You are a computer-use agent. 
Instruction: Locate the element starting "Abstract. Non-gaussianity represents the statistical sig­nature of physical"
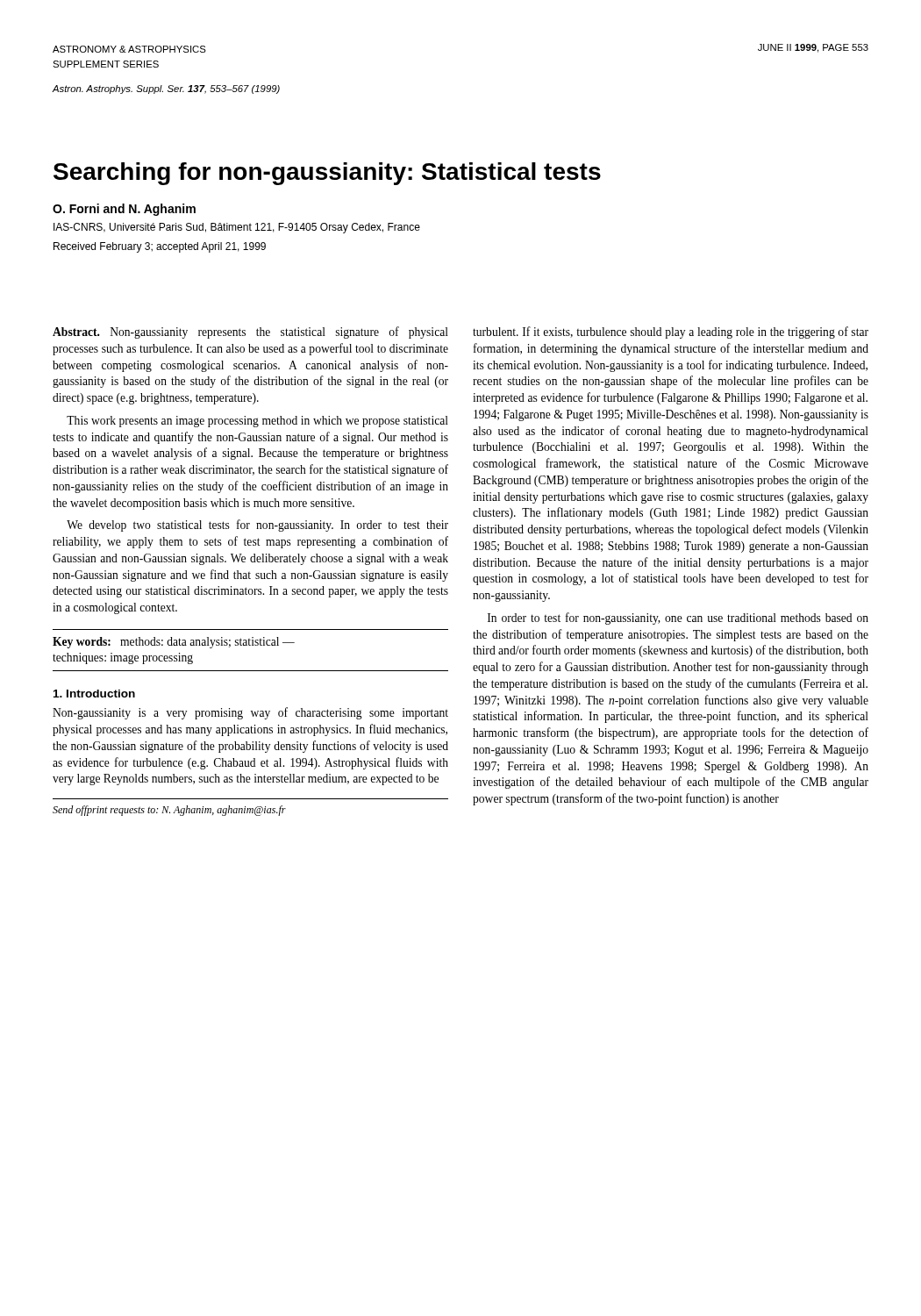pos(250,471)
